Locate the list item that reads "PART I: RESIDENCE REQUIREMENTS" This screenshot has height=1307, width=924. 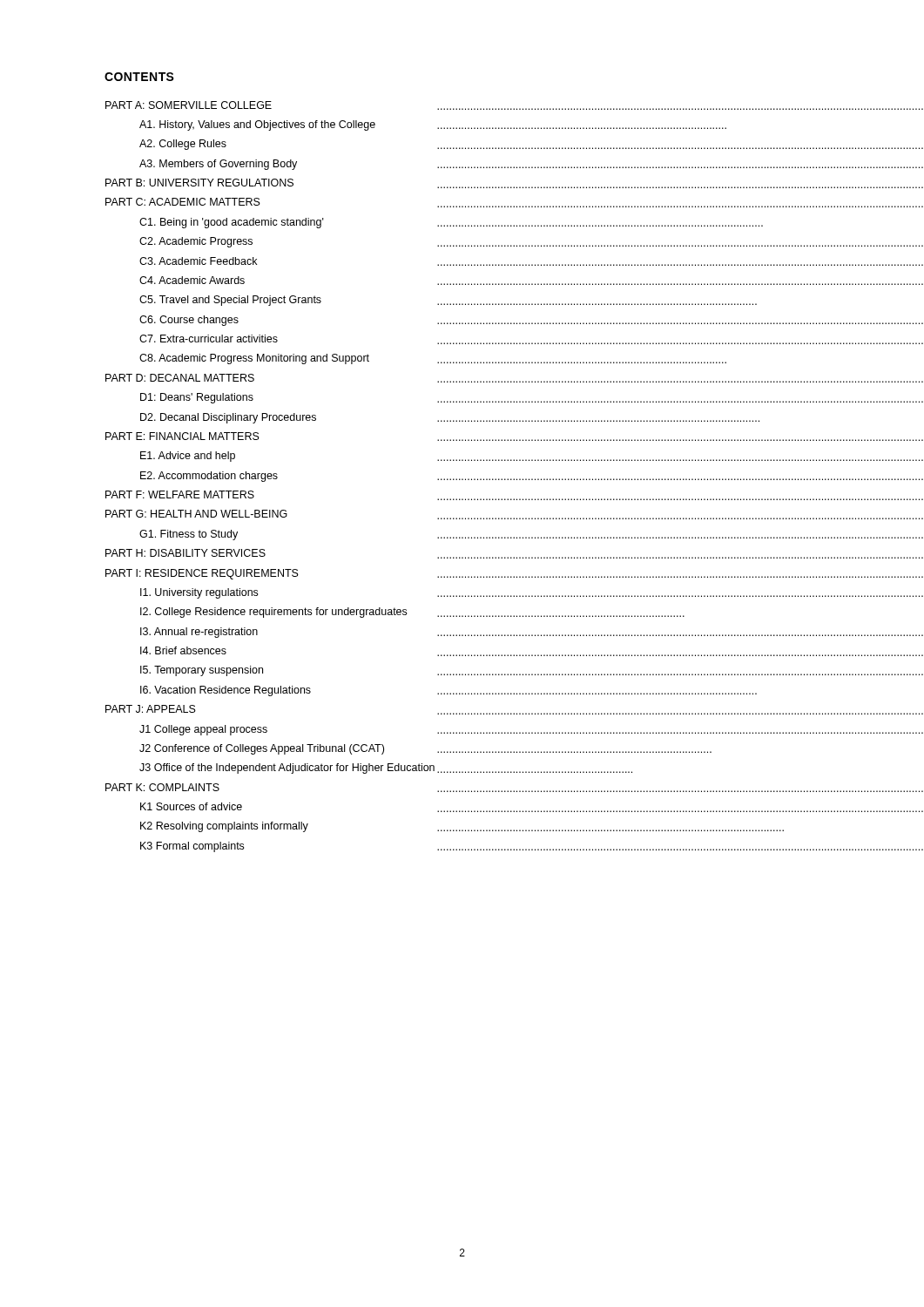(514, 573)
